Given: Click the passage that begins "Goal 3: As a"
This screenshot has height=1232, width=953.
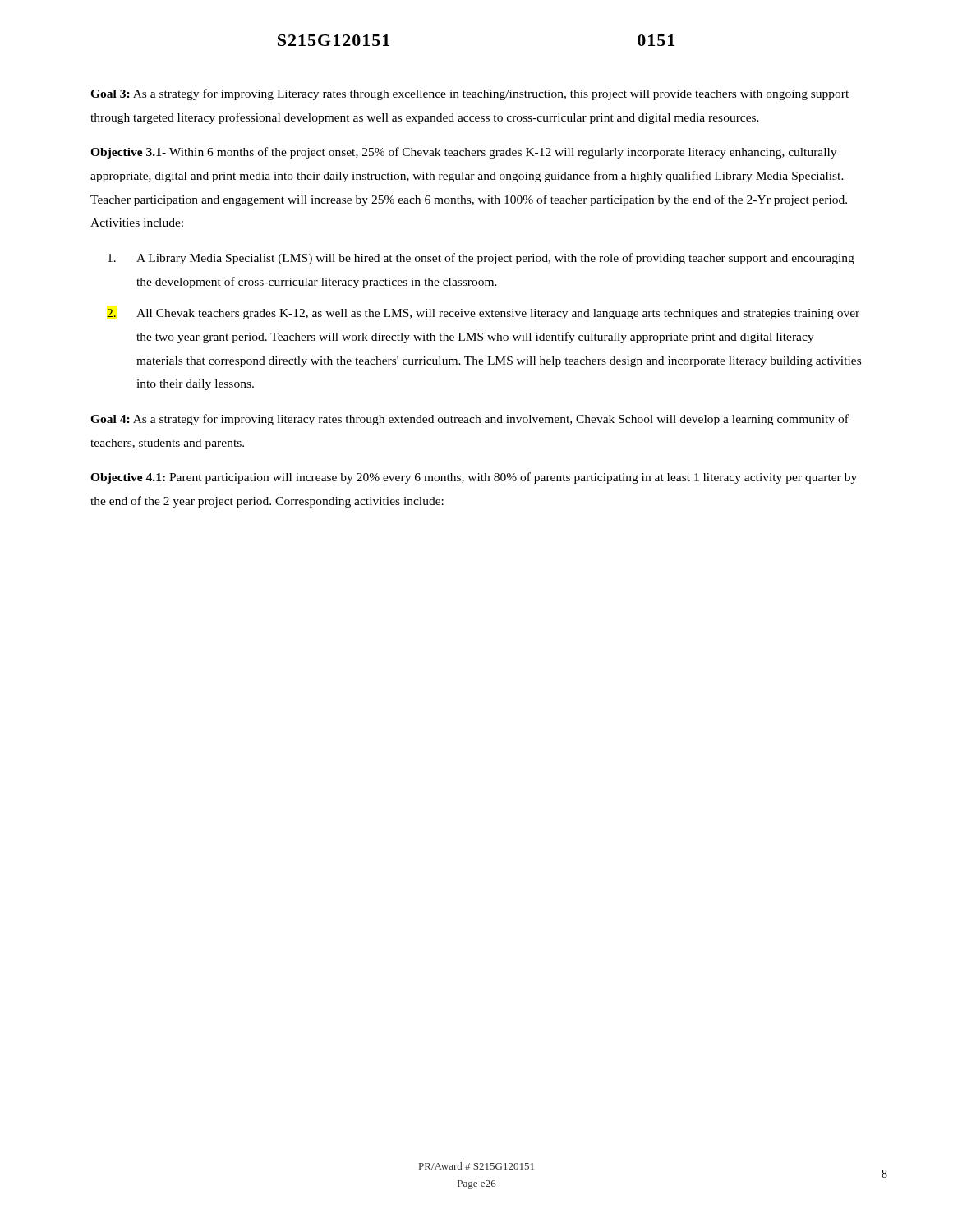Looking at the screenshot, I should click(470, 105).
